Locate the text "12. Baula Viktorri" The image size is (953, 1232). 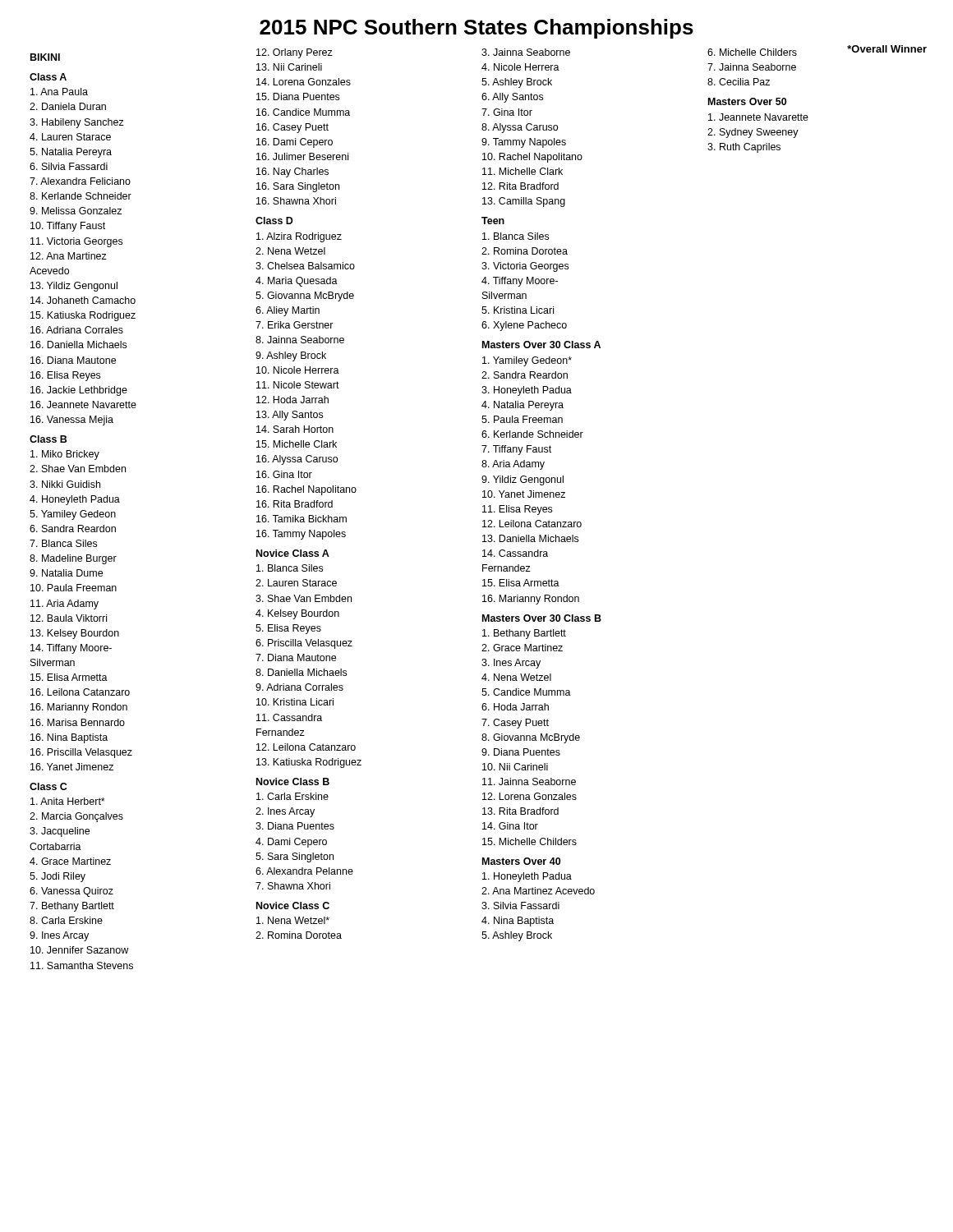pyautogui.click(x=69, y=618)
